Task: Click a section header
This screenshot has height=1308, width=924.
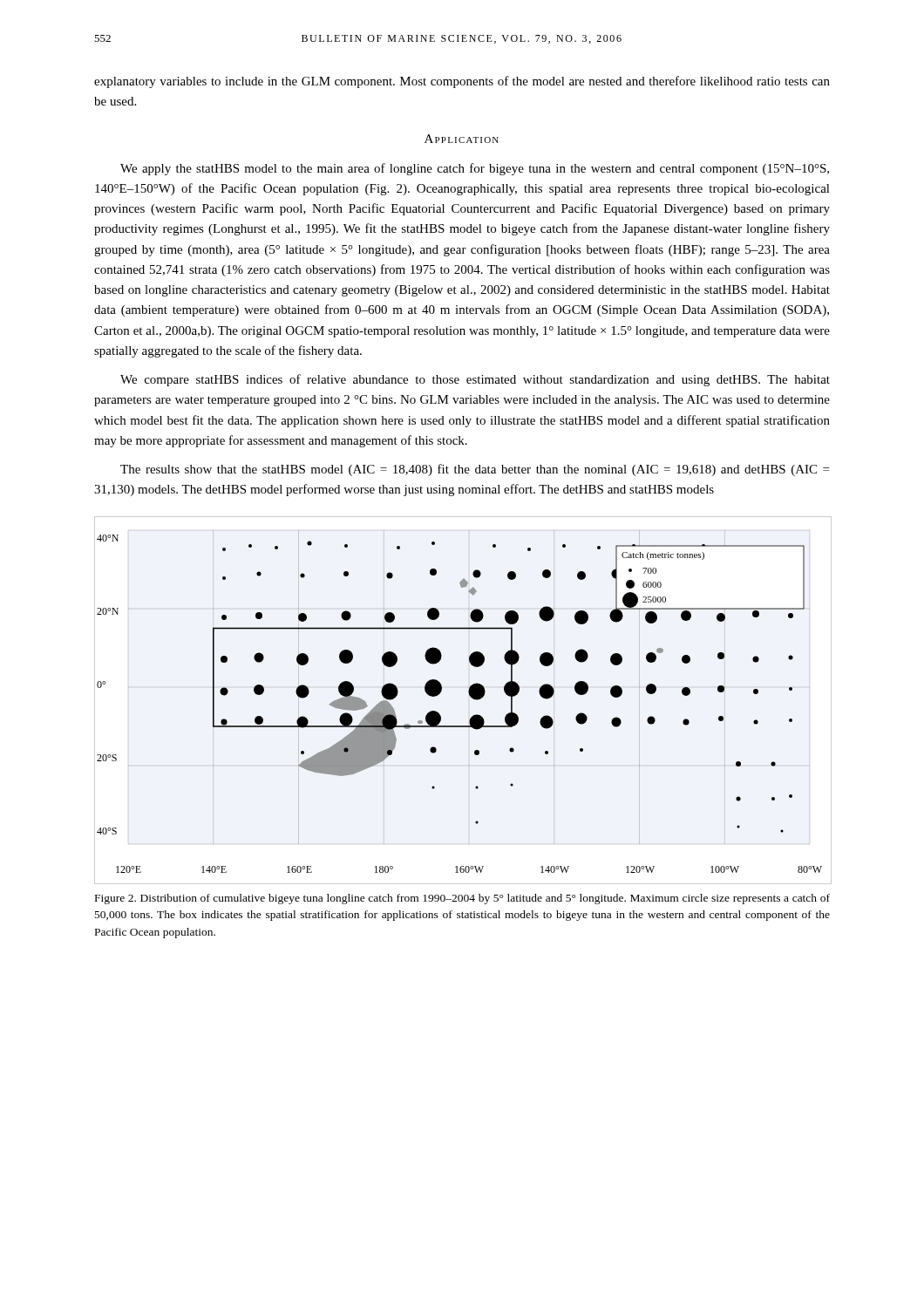Action: 462,138
